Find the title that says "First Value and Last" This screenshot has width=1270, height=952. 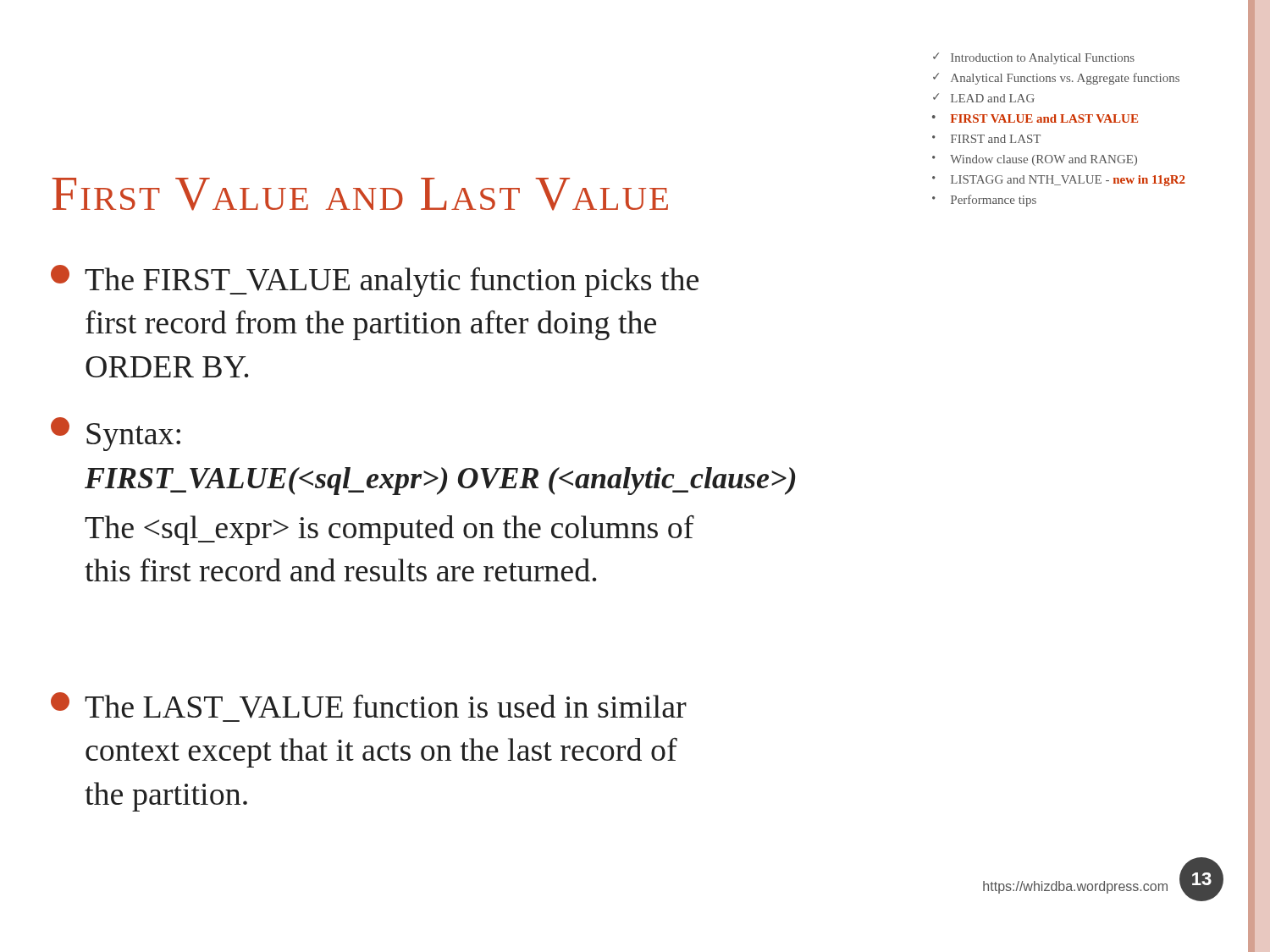pos(361,193)
